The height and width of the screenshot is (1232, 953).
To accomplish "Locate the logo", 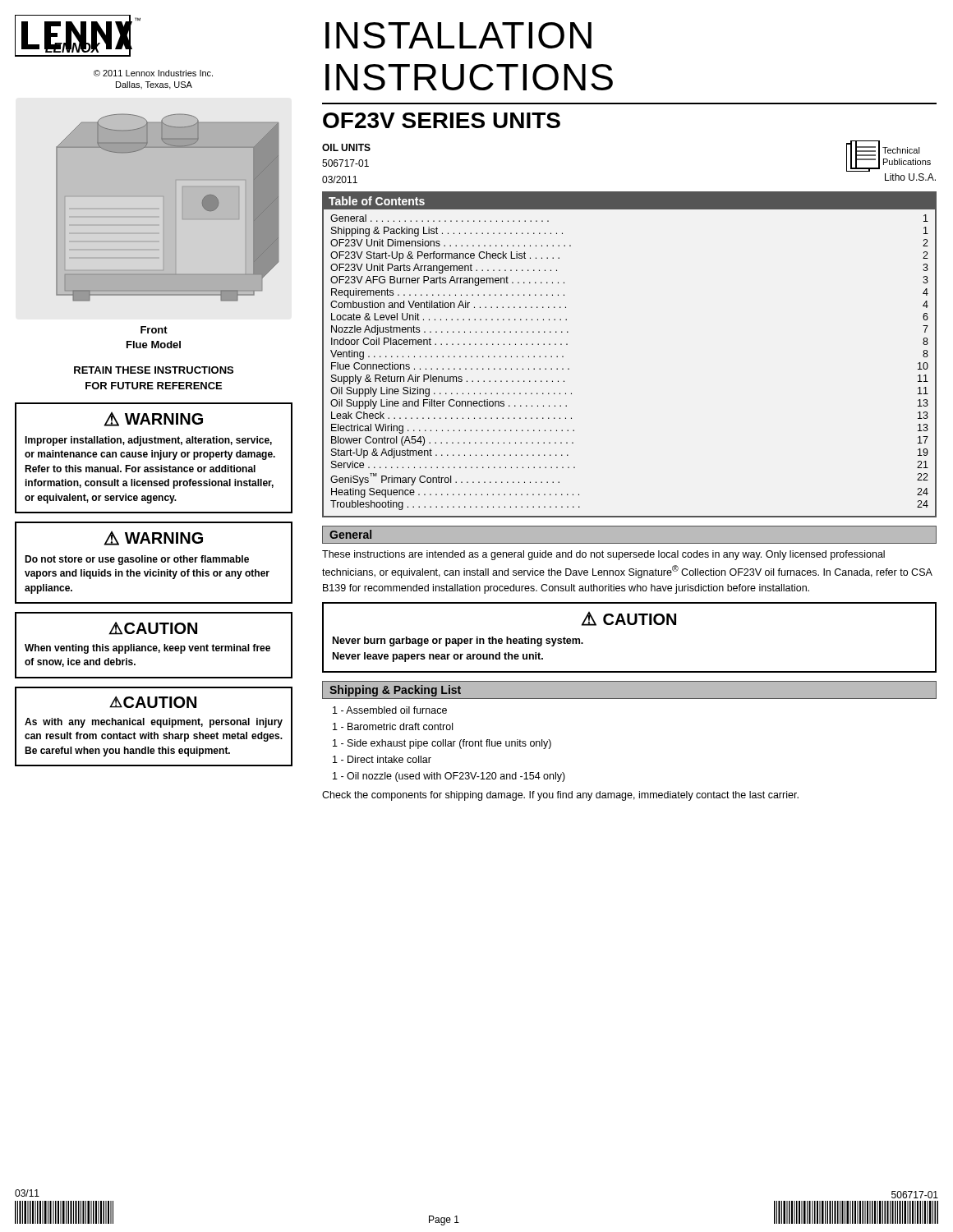I will (x=154, y=53).
